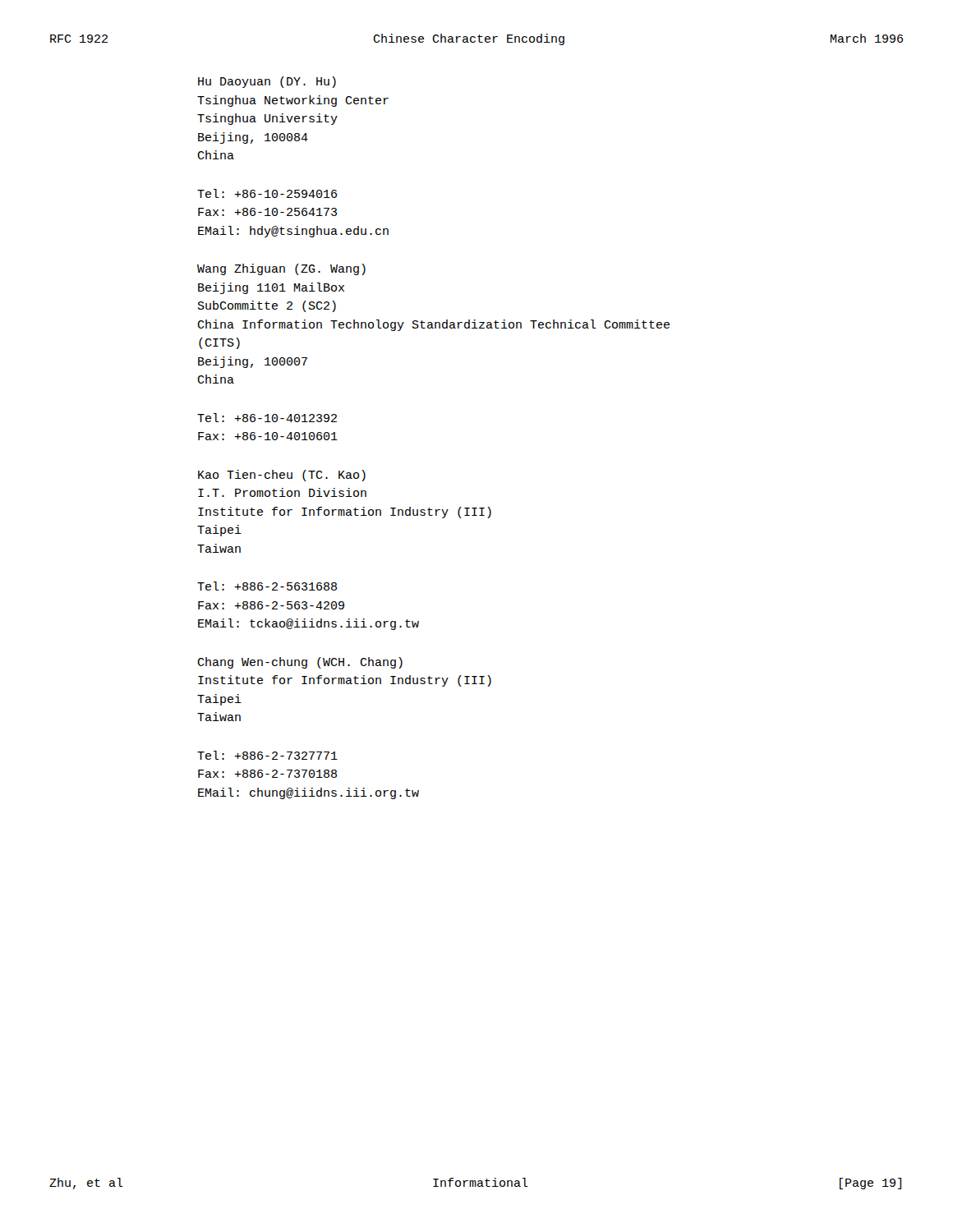Click on the text block that says "Wang Zhiguan (ZG. Wang)"
Viewport: 953px width, 1232px height.
pos(434,325)
